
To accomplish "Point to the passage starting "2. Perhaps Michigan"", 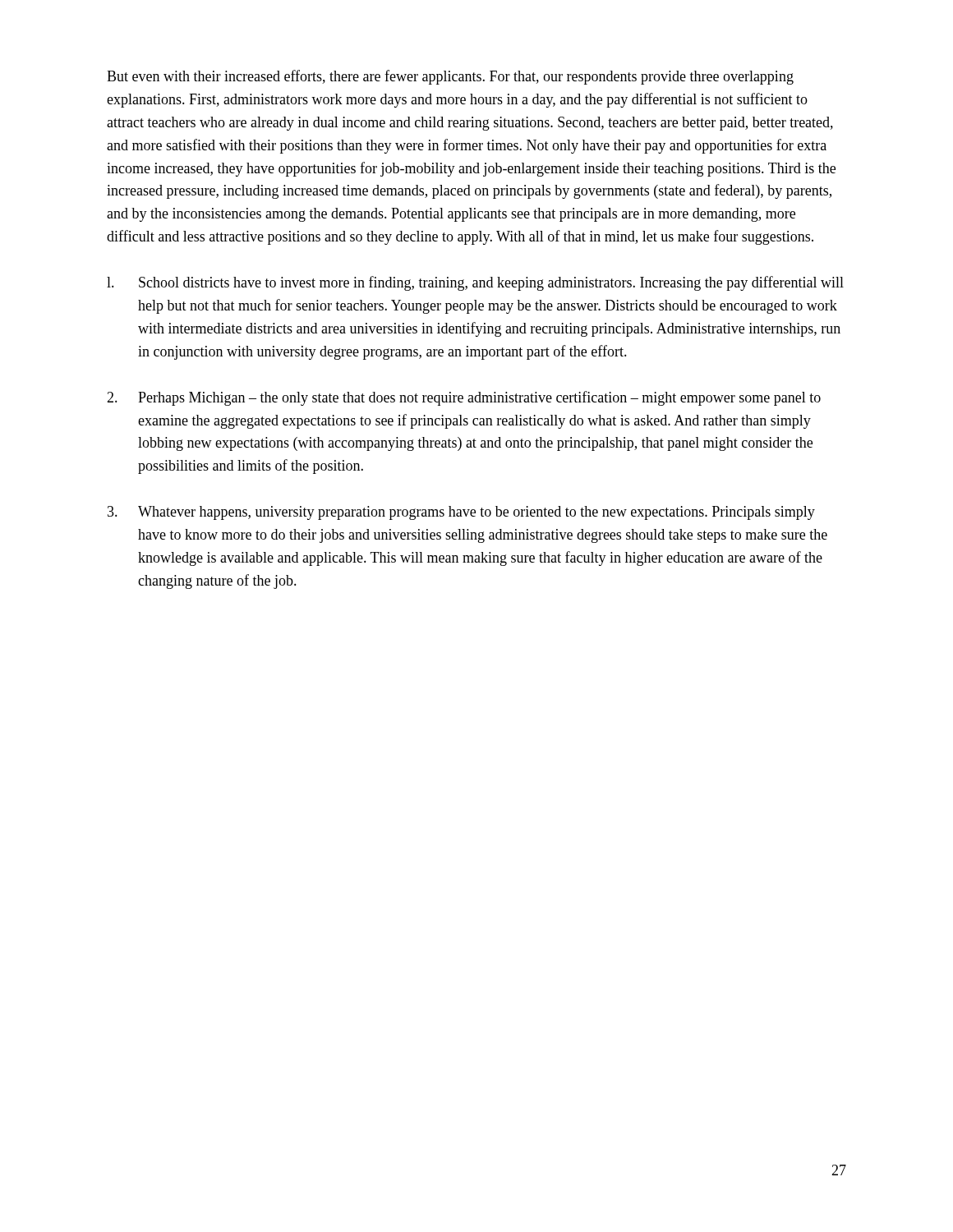I will [x=476, y=432].
